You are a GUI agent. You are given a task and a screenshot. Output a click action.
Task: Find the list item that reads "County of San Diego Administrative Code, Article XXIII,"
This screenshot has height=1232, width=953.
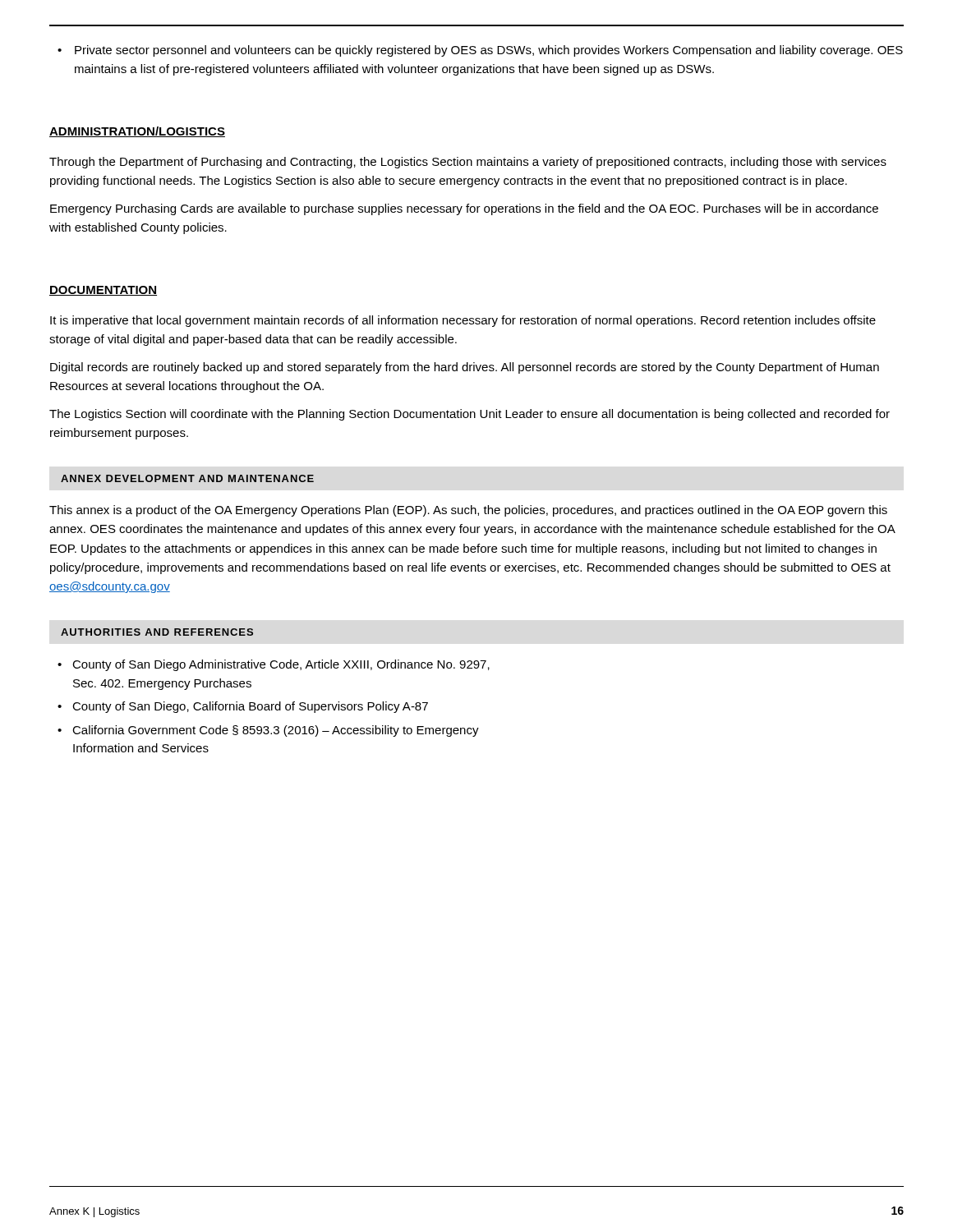pos(281,673)
